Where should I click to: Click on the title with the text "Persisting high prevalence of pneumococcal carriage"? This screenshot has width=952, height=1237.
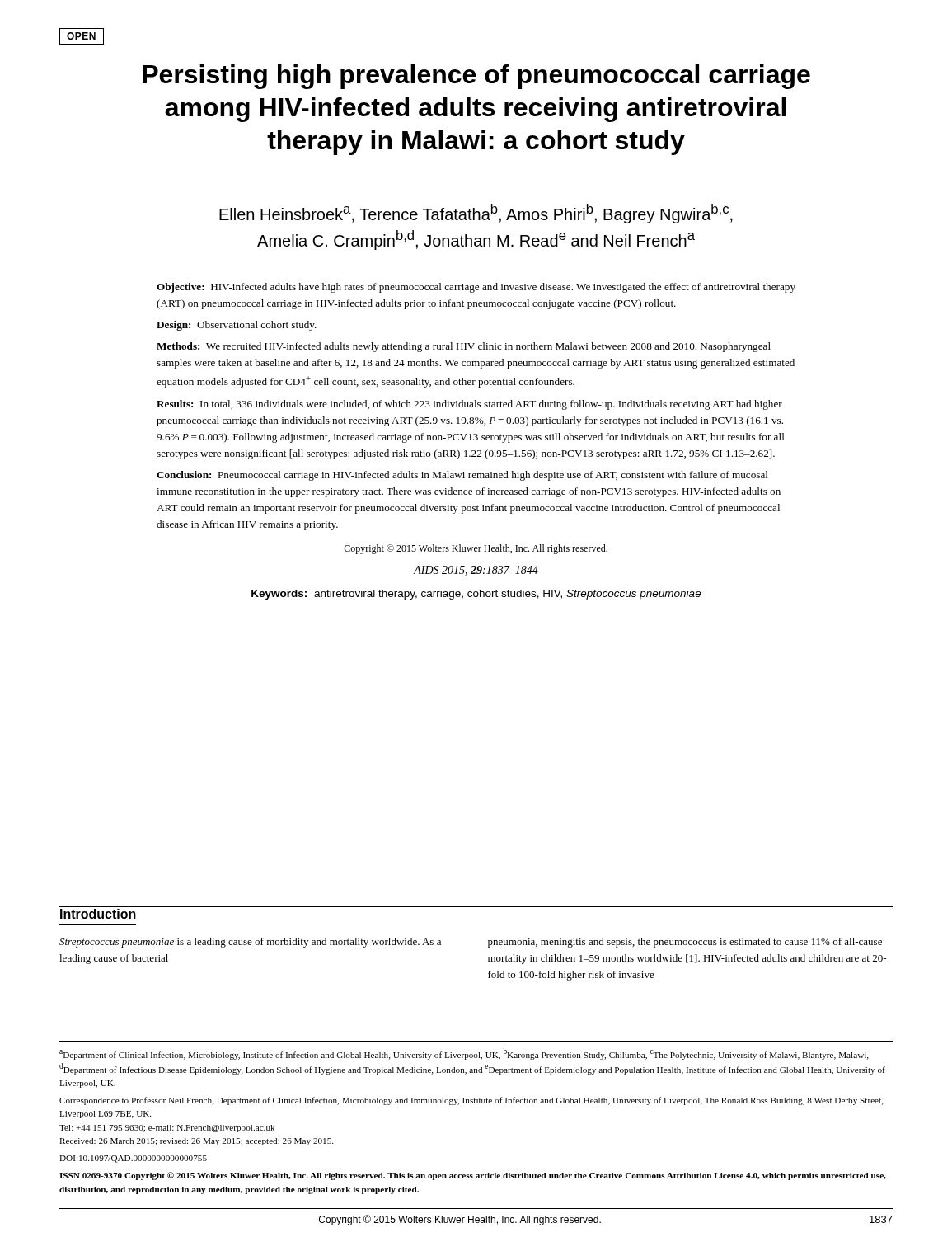476,107
